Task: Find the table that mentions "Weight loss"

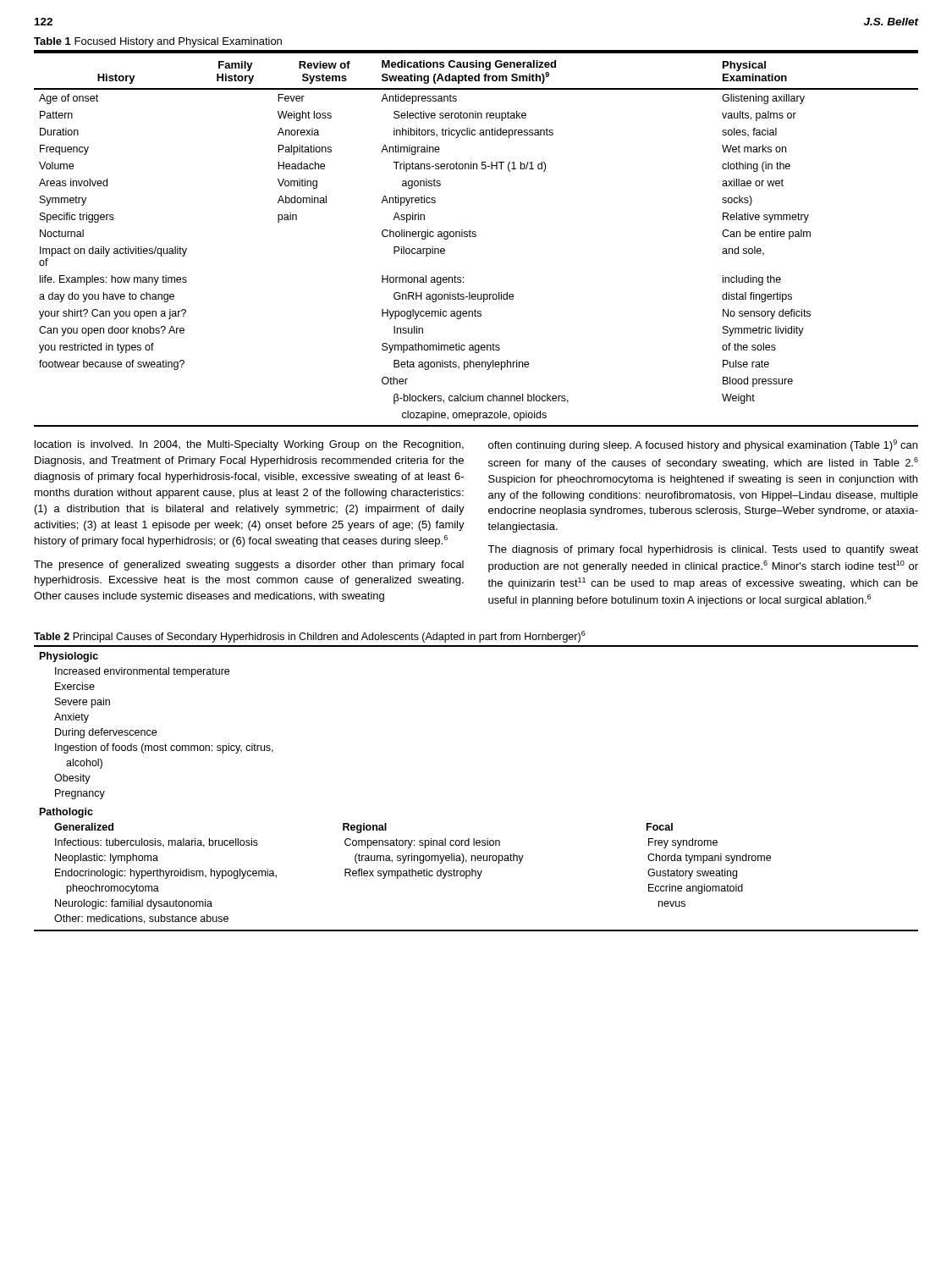Action: 476,238
